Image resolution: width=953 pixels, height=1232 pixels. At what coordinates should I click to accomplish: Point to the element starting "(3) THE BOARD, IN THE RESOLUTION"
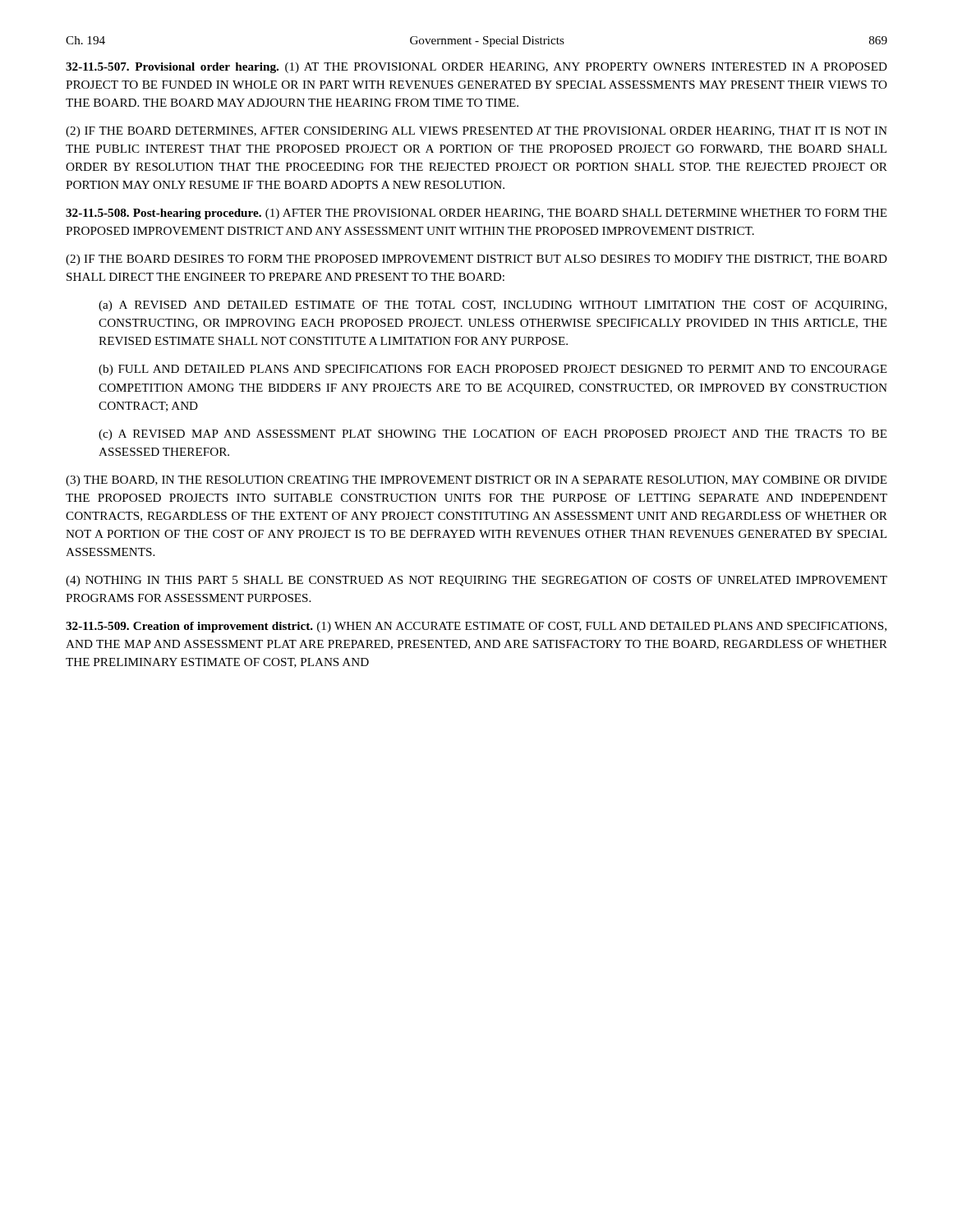(x=476, y=515)
